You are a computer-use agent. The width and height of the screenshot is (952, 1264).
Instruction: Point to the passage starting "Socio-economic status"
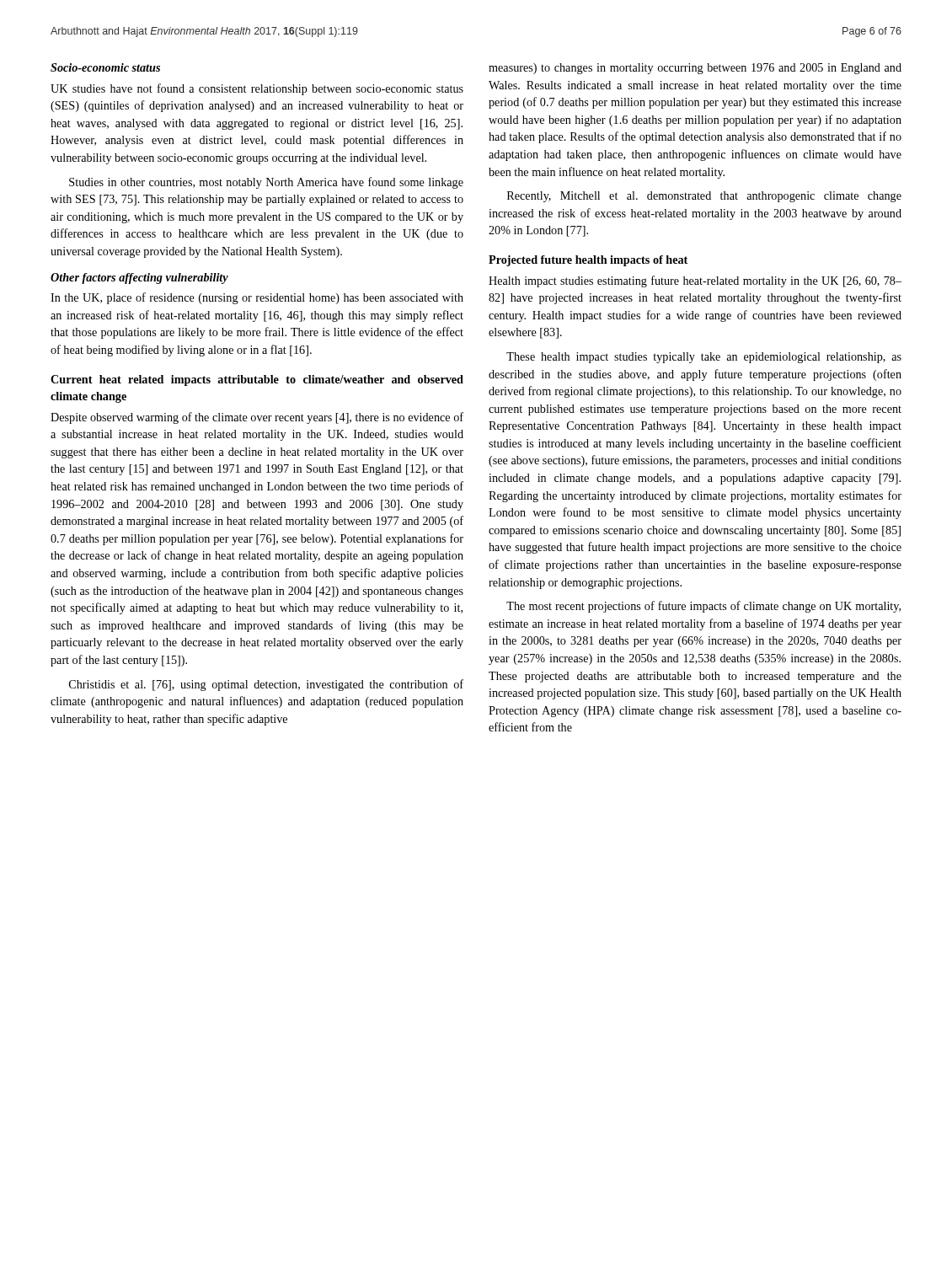pyautogui.click(x=105, y=67)
